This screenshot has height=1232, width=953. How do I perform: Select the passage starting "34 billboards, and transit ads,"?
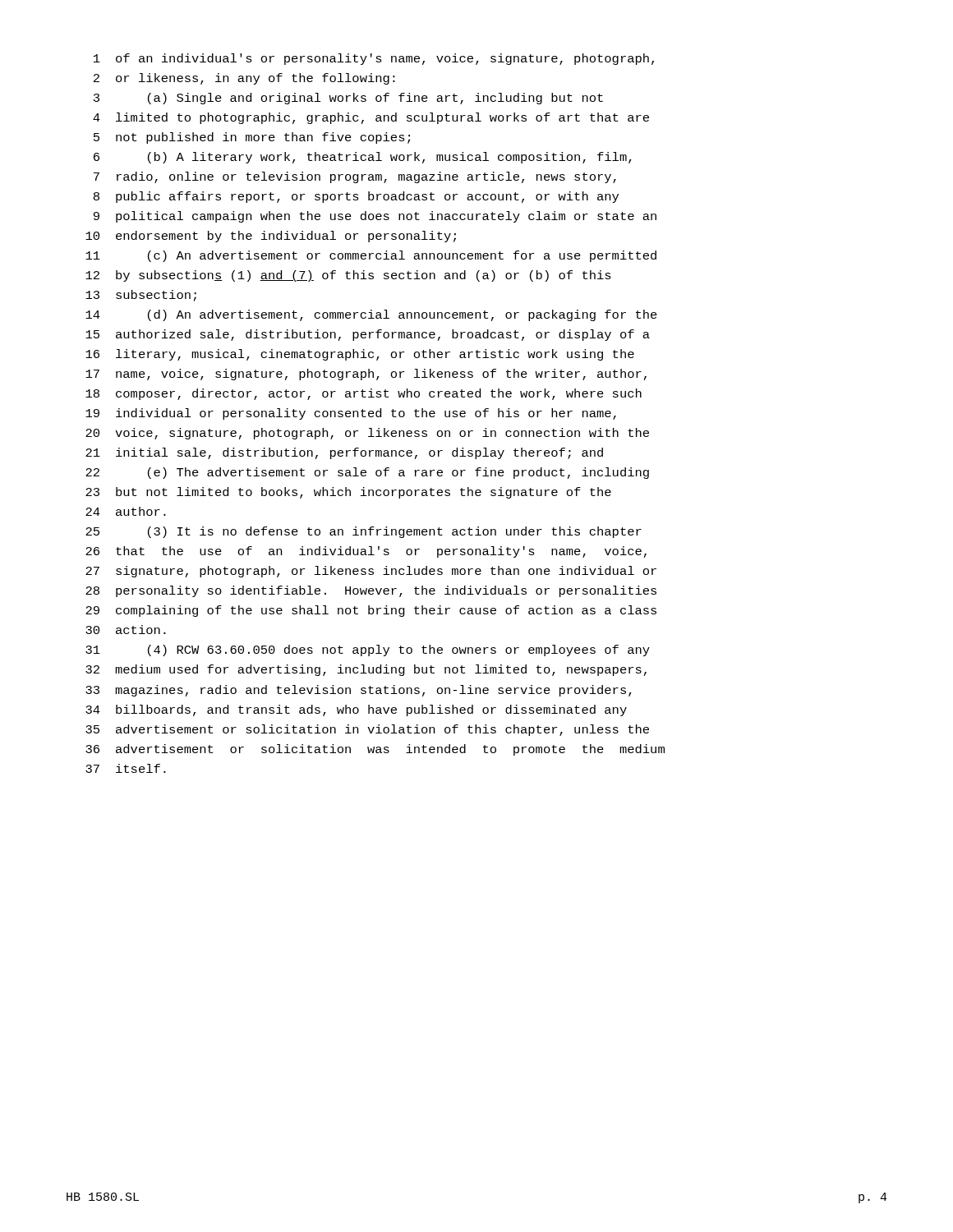[476, 710]
